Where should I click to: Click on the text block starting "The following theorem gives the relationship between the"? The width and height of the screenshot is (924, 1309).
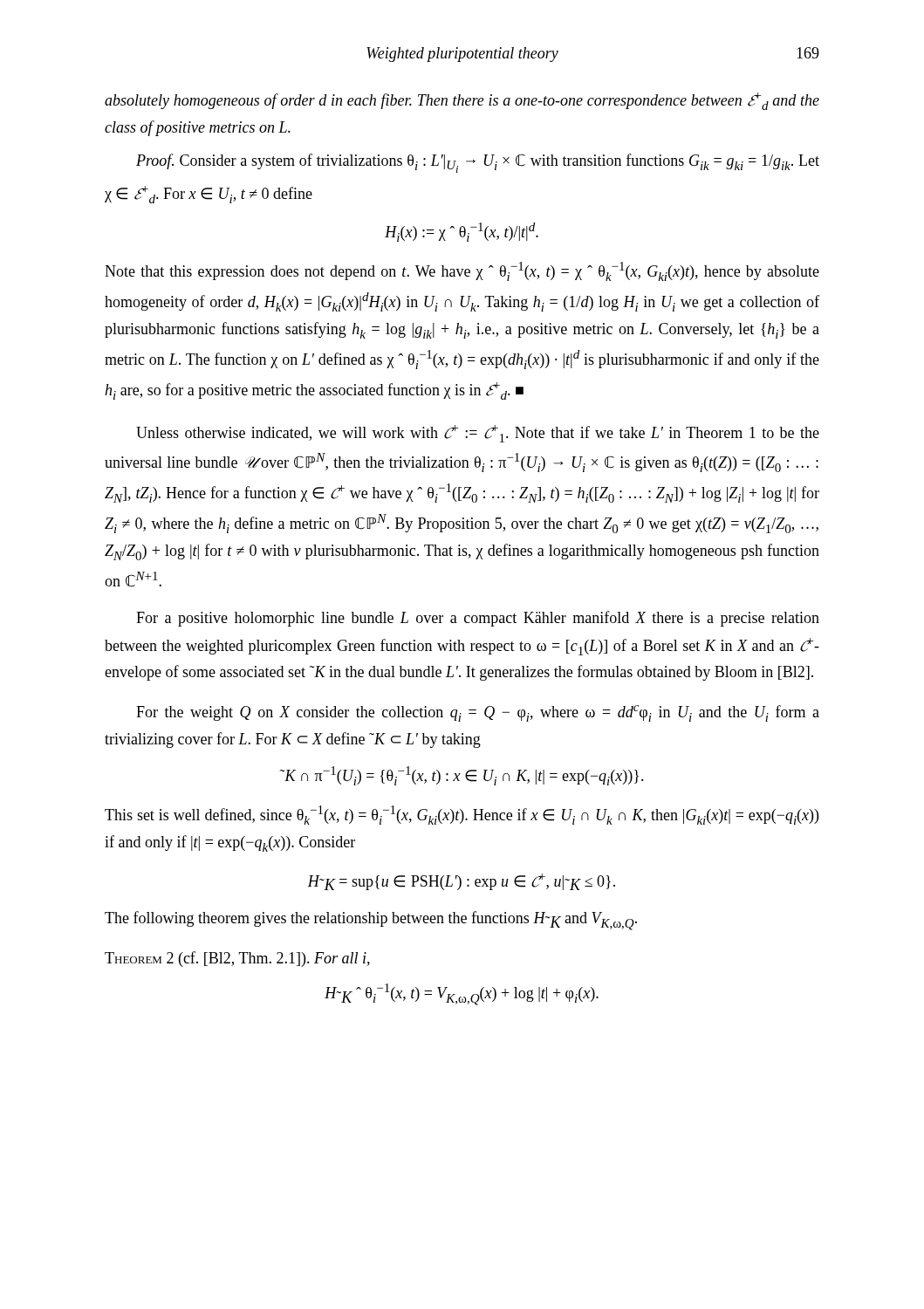point(371,920)
